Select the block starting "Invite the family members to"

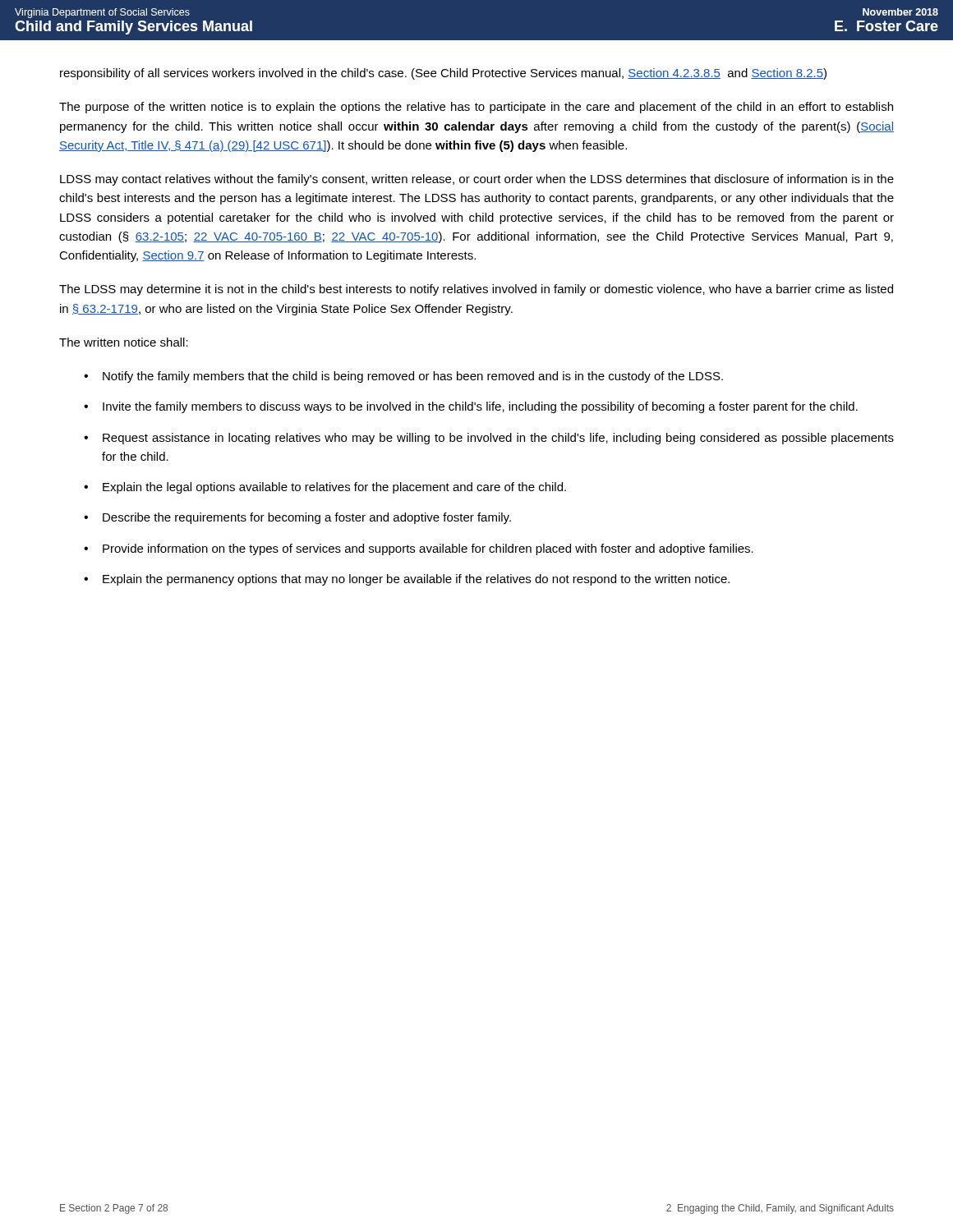(x=480, y=406)
